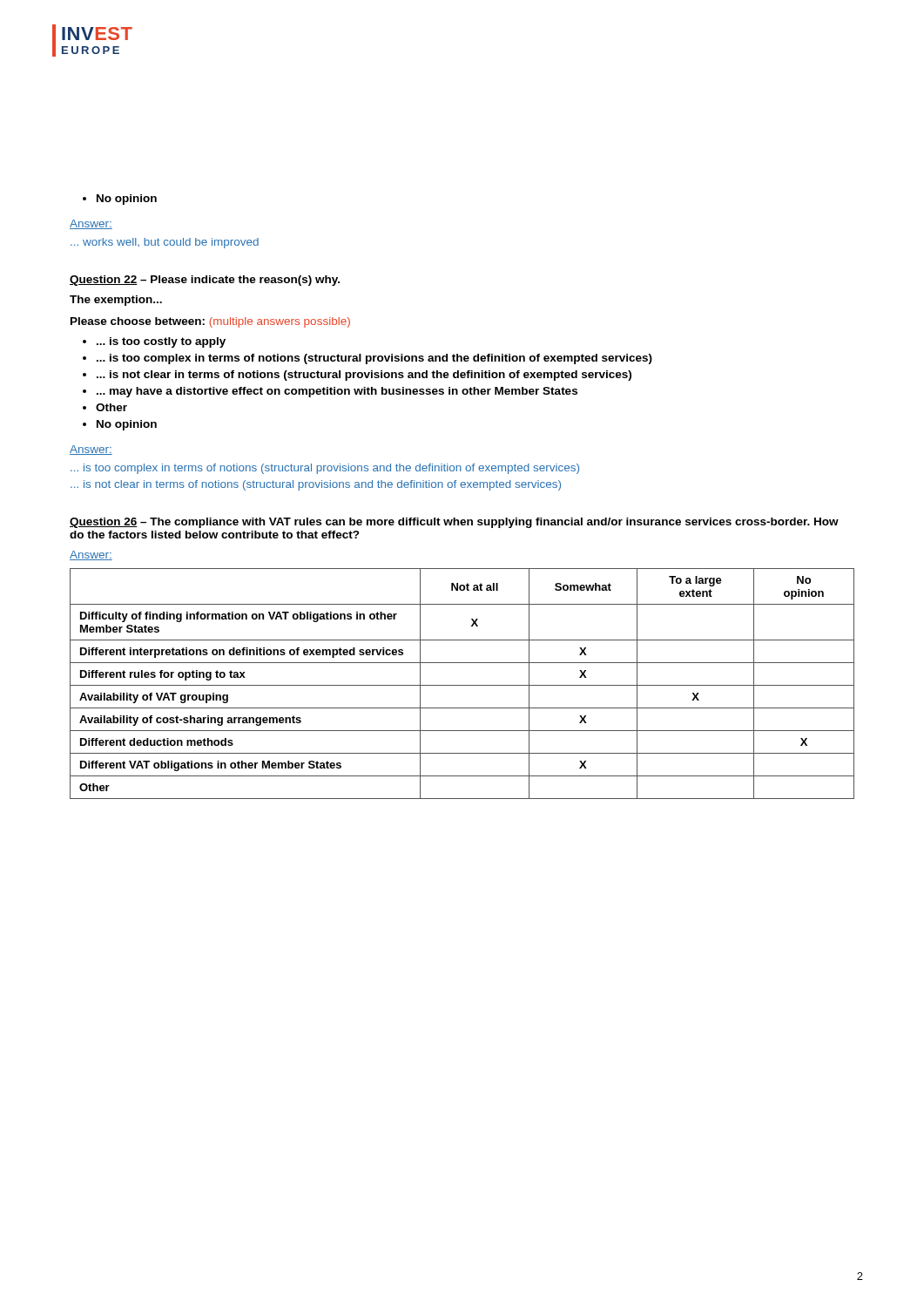Locate the block starting "... is too costly"
This screenshot has width=924, height=1307.
154,342
